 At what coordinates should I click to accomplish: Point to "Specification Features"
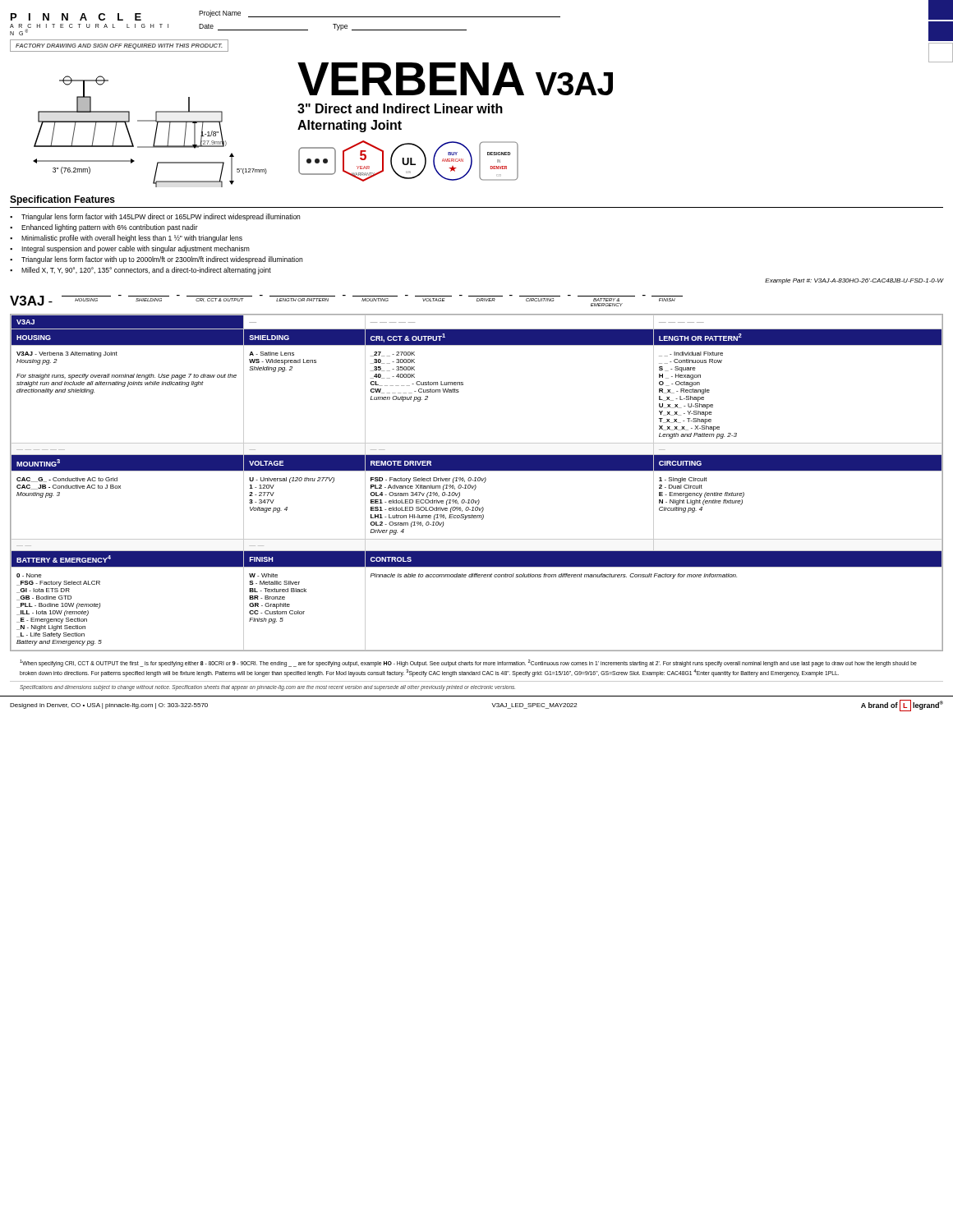(x=62, y=200)
